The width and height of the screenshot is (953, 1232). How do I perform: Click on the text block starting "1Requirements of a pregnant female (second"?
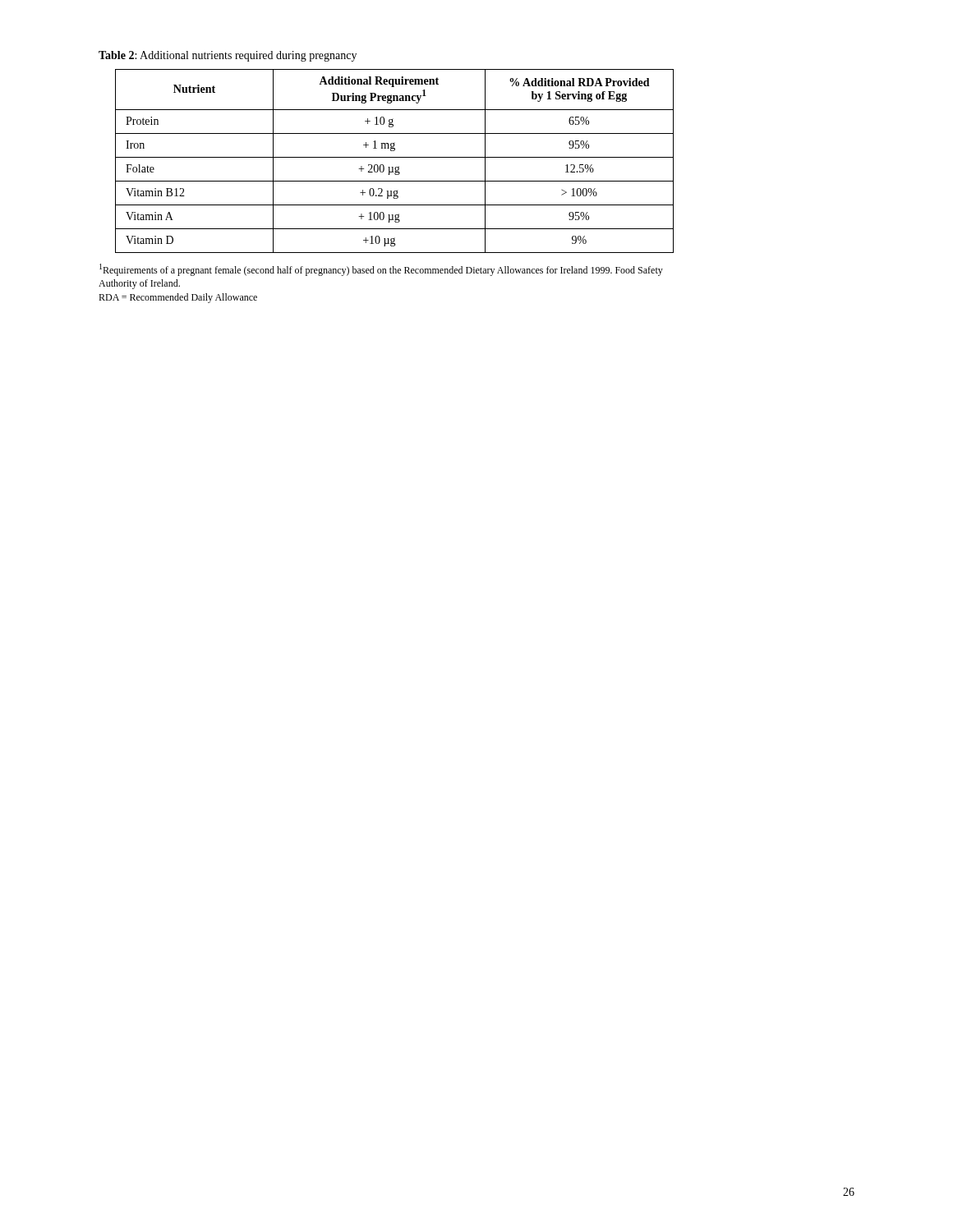pyautogui.click(x=381, y=282)
